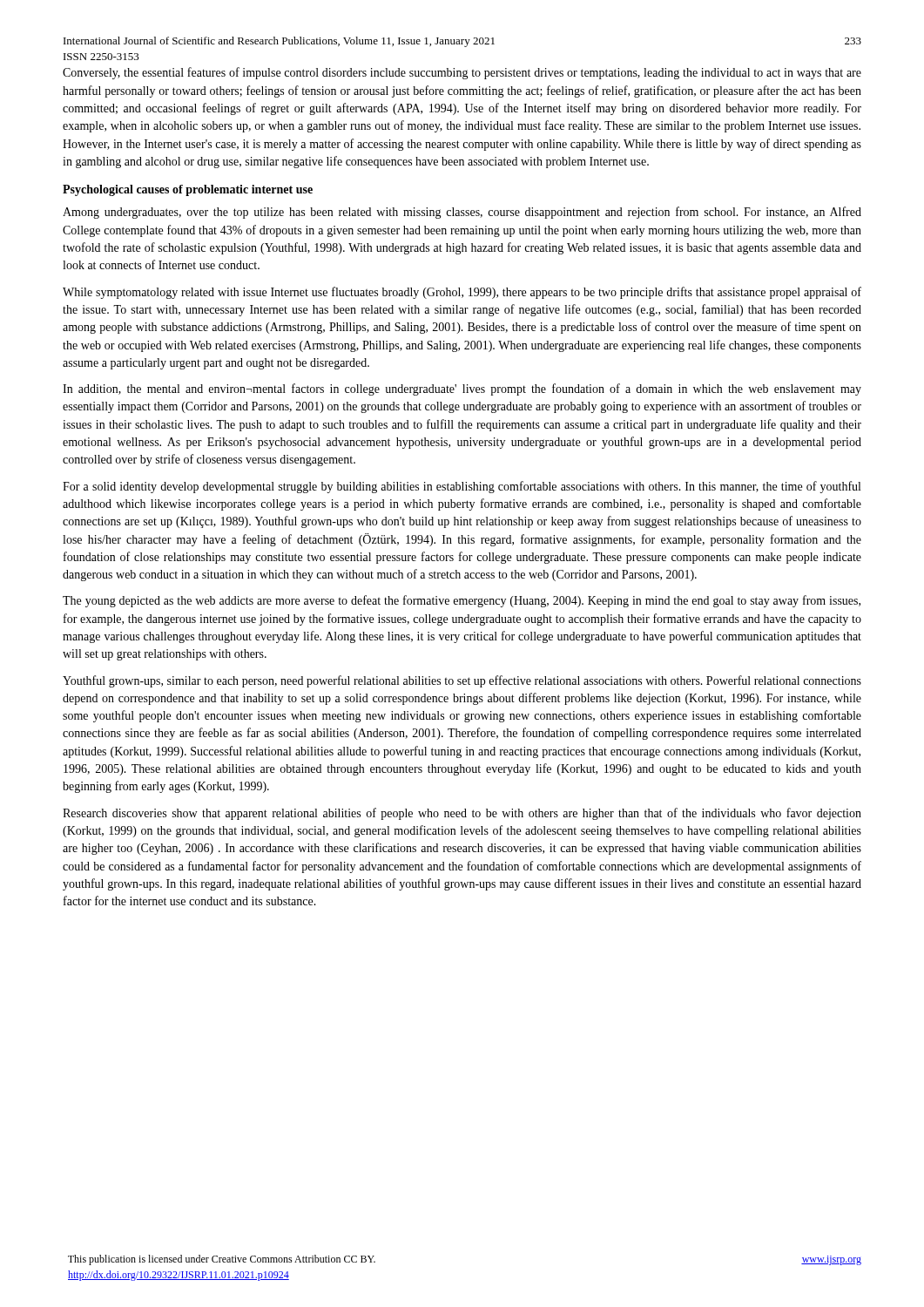The width and height of the screenshot is (924, 1307).
Task: Locate the text block starting "Among undergraduates, over the top"
Action: pyautogui.click(x=462, y=240)
